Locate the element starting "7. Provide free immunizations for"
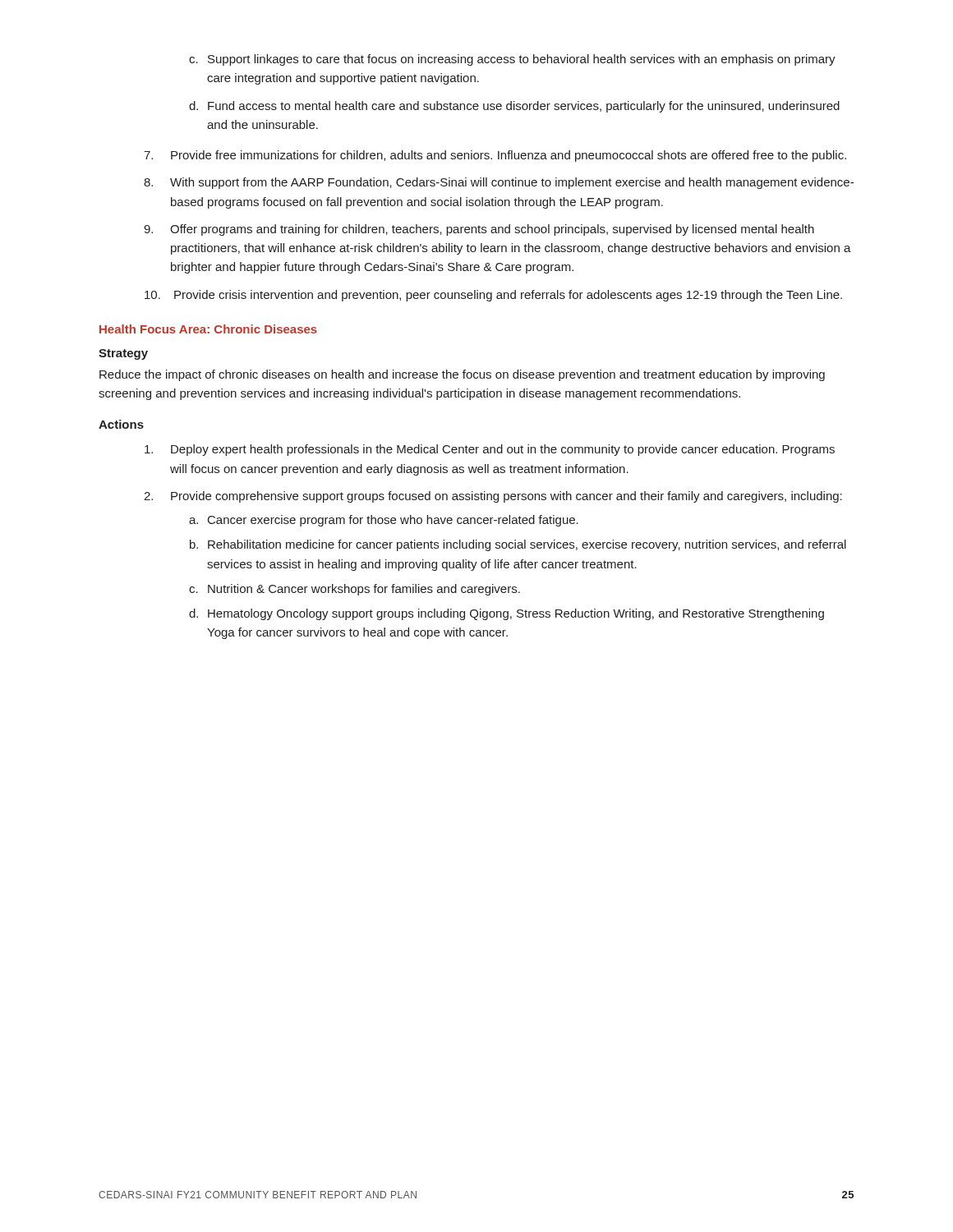 499,155
